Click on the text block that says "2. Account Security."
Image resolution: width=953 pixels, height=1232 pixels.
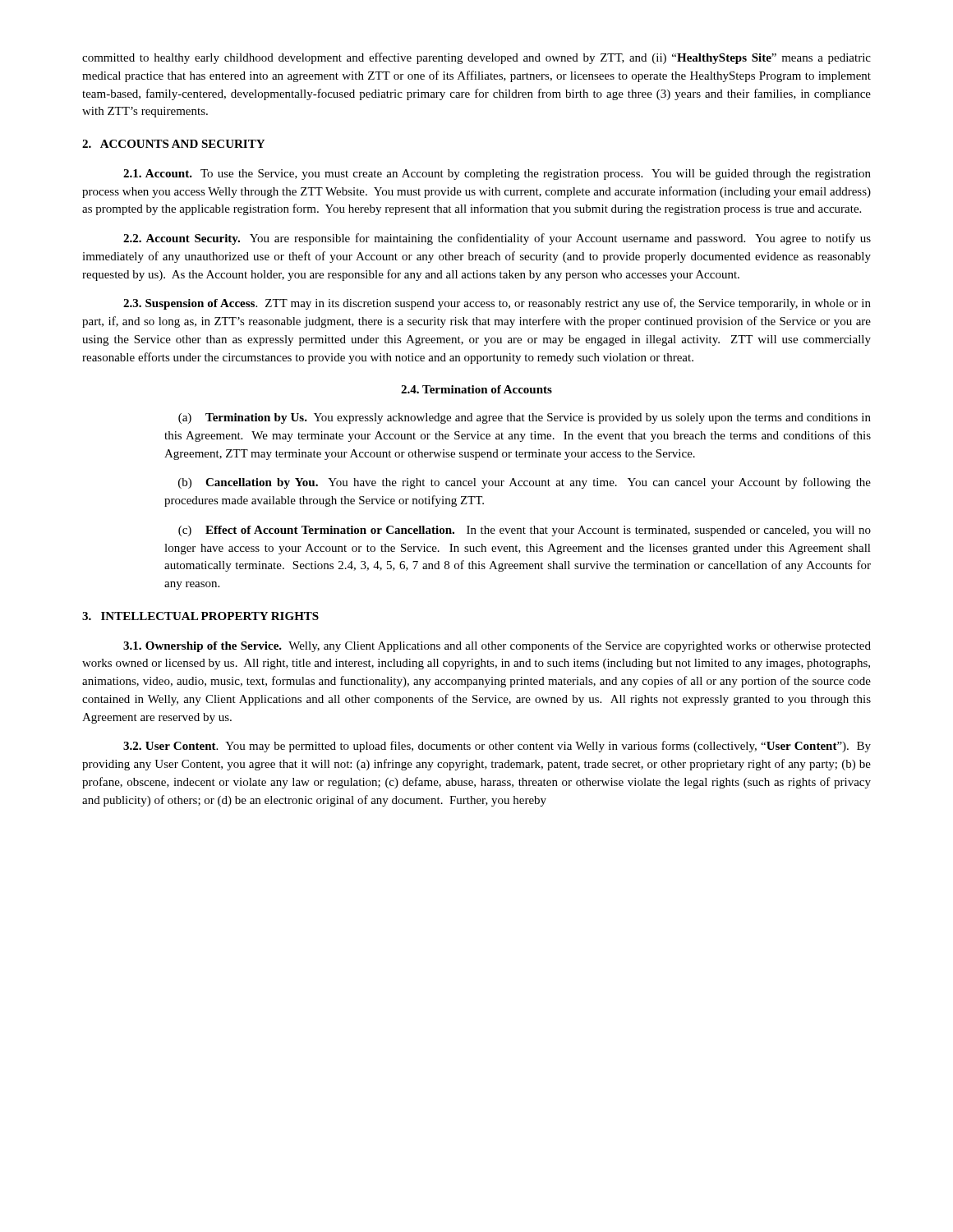tap(476, 256)
